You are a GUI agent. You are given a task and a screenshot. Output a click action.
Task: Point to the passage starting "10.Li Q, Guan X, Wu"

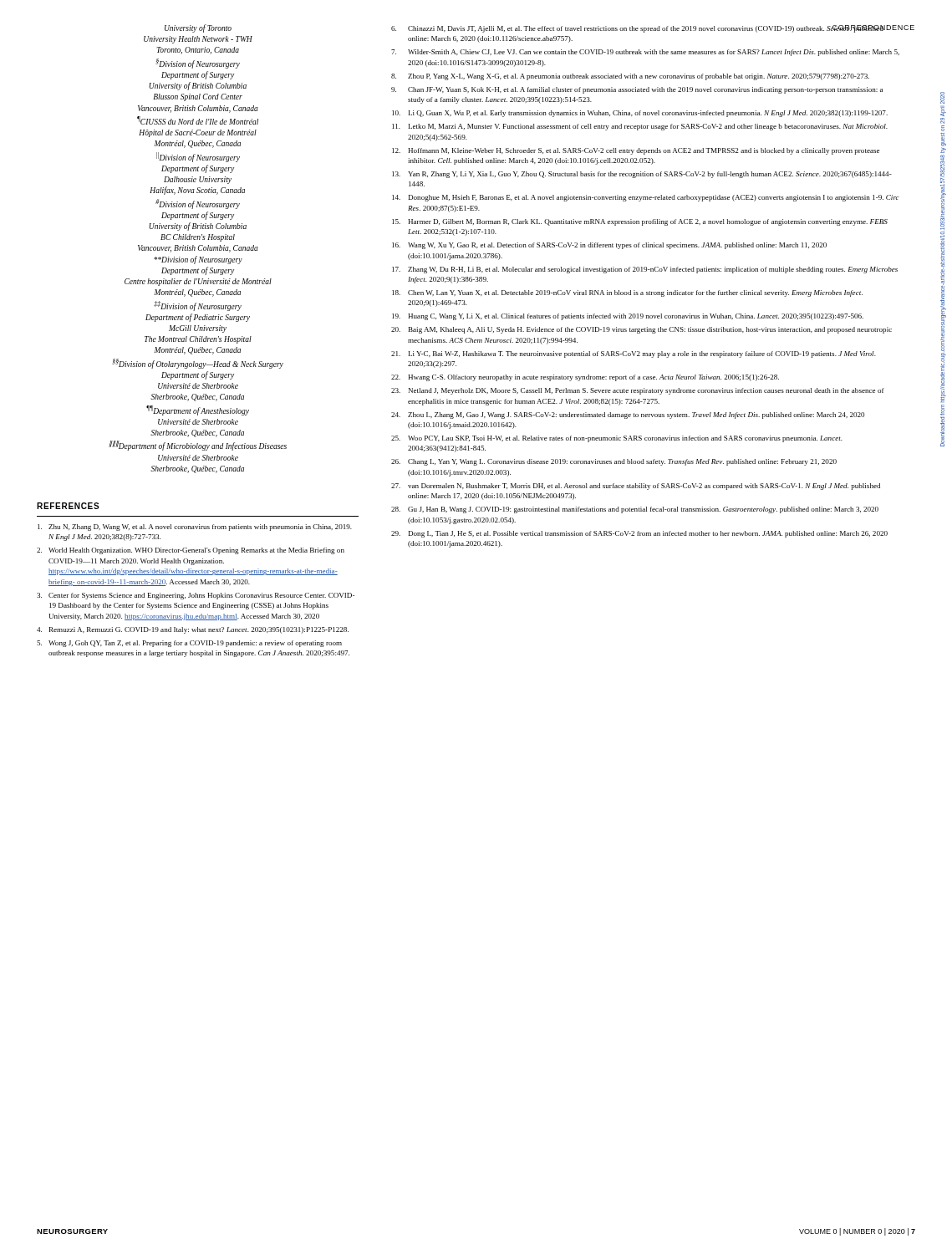640,113
